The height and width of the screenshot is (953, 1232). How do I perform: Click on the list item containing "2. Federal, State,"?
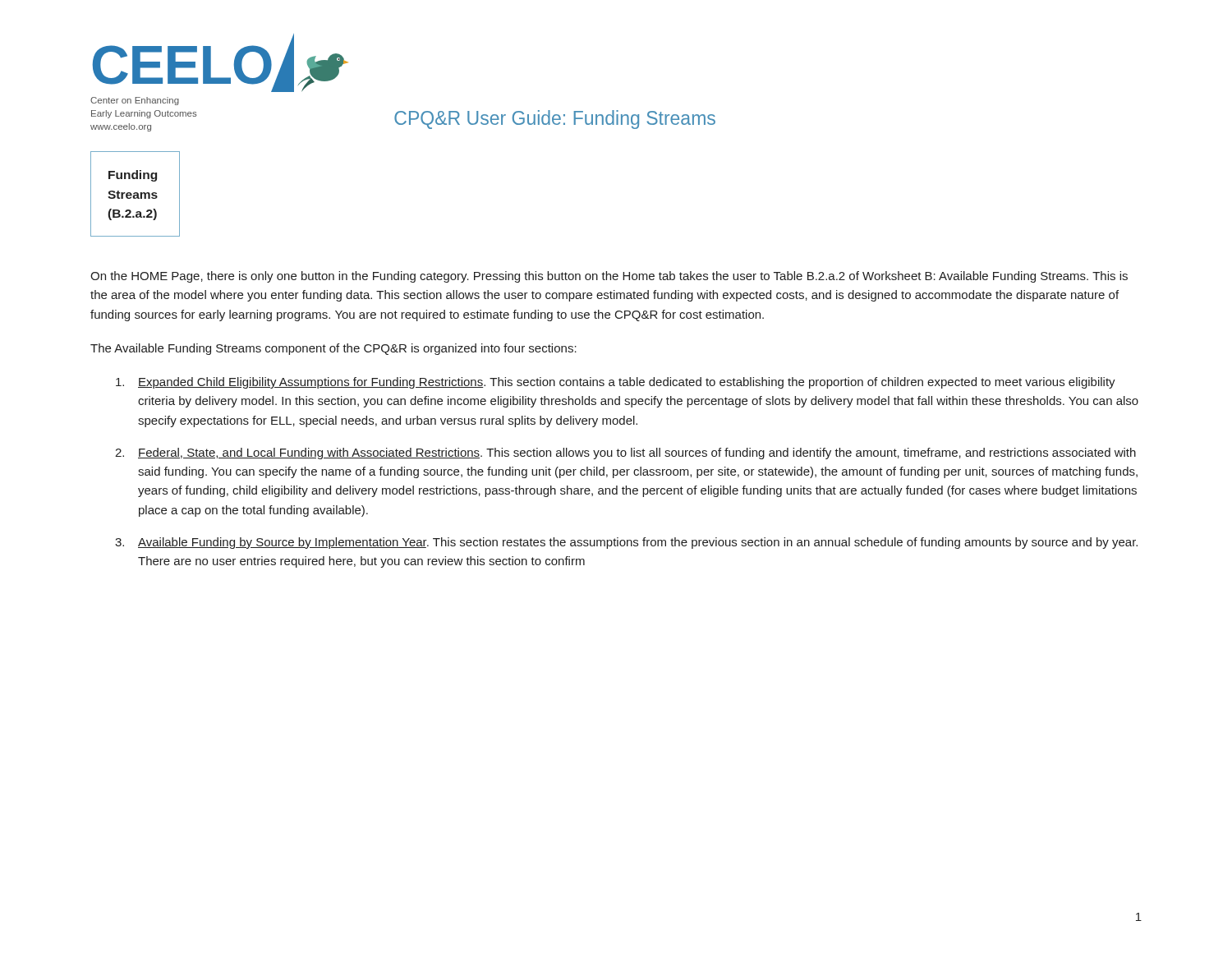[x=628, y=481]
